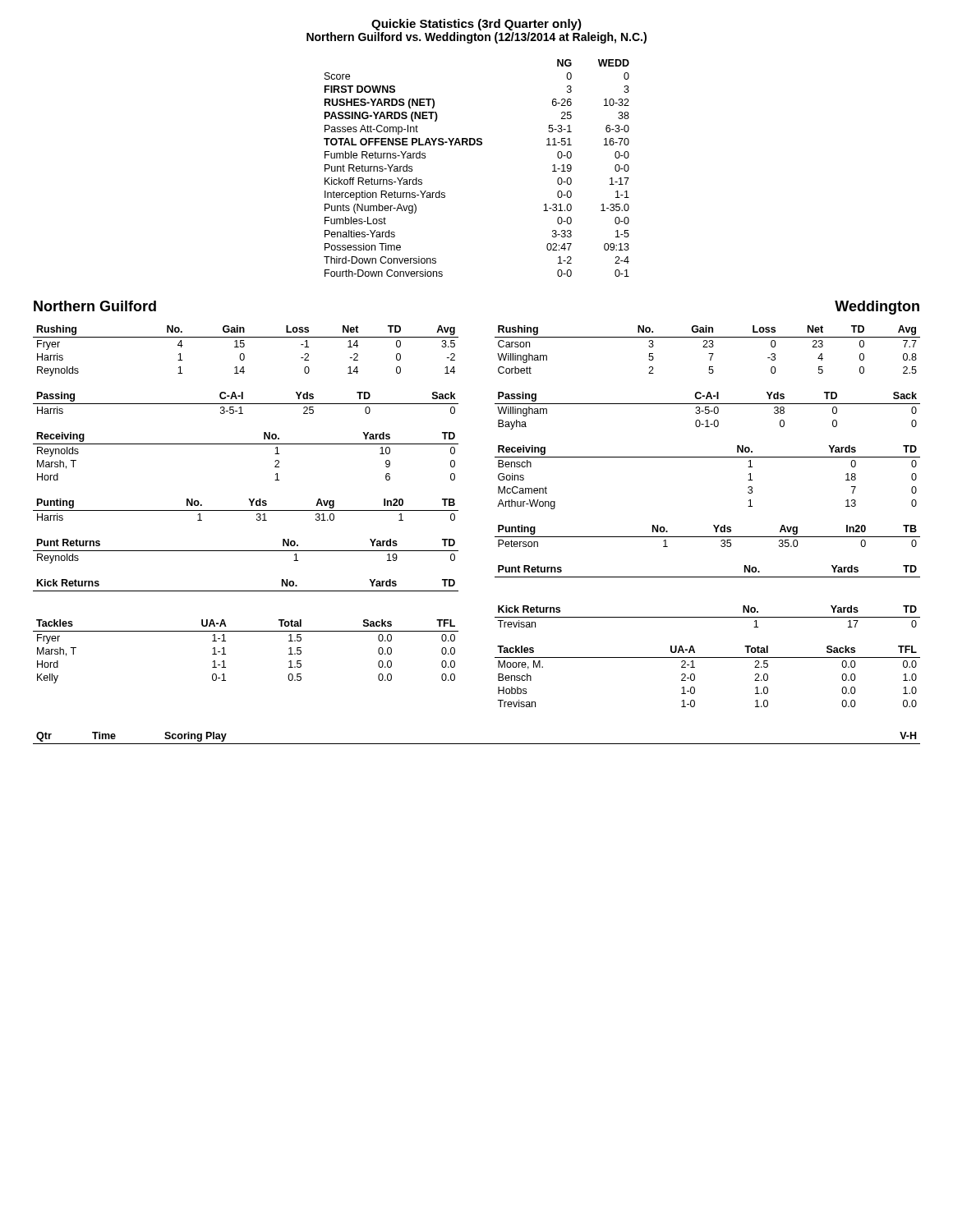
Task: Find the table that mentions "Interception Returns-Yards"
Action: click(476, 168)
